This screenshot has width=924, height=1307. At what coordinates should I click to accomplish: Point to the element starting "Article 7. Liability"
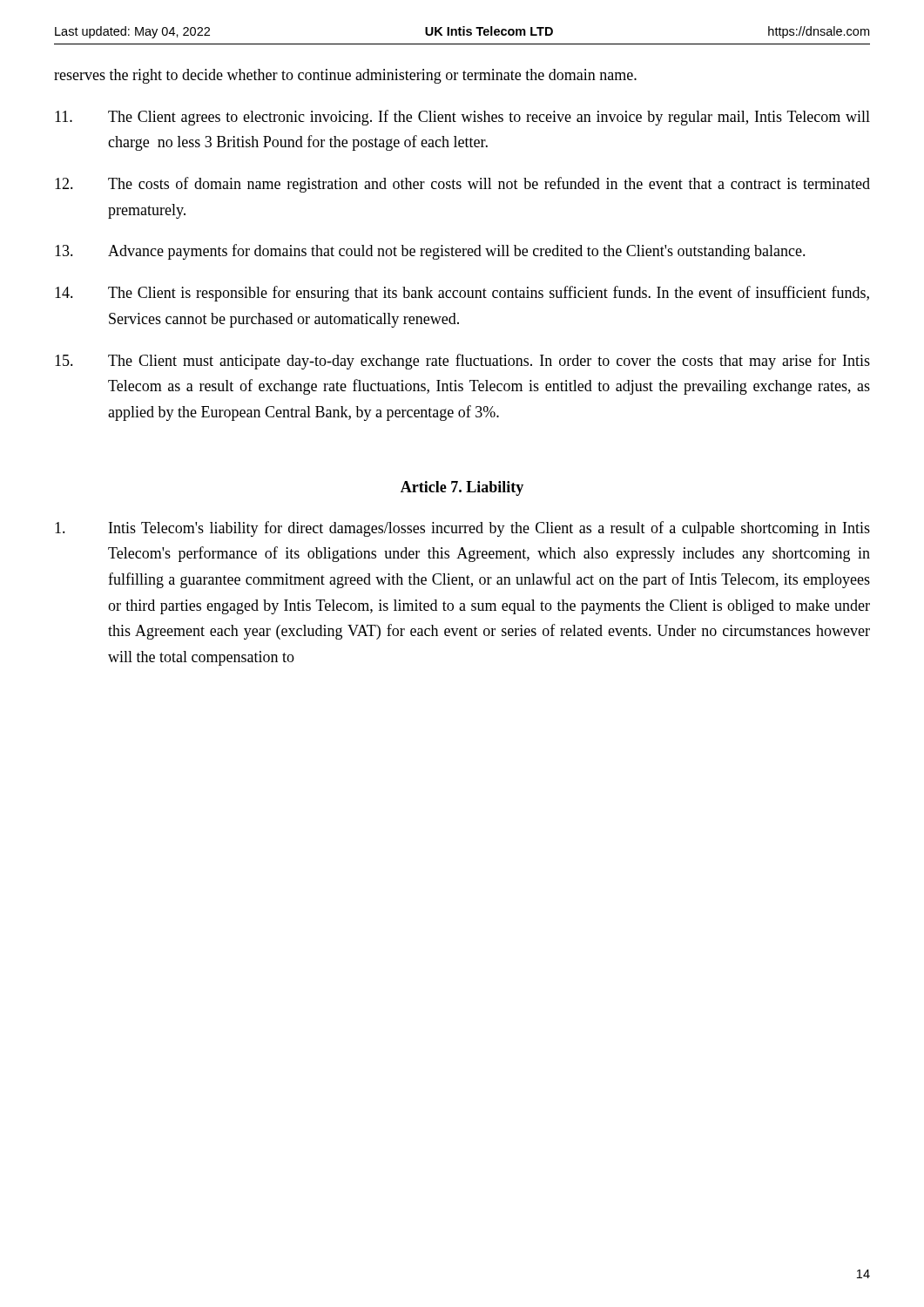click(x=462, y=487)
